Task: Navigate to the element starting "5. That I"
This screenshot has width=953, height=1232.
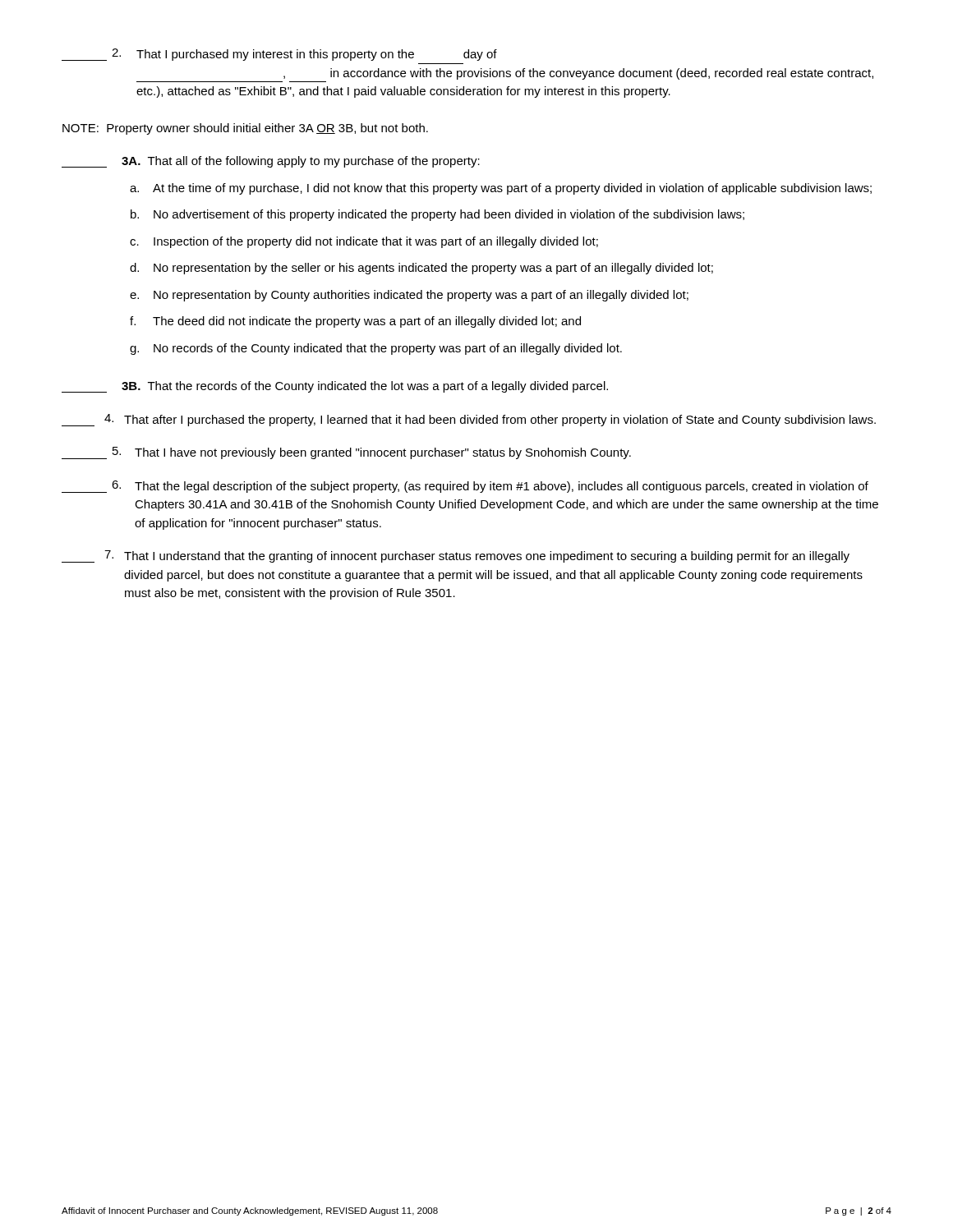Action: 476,453
